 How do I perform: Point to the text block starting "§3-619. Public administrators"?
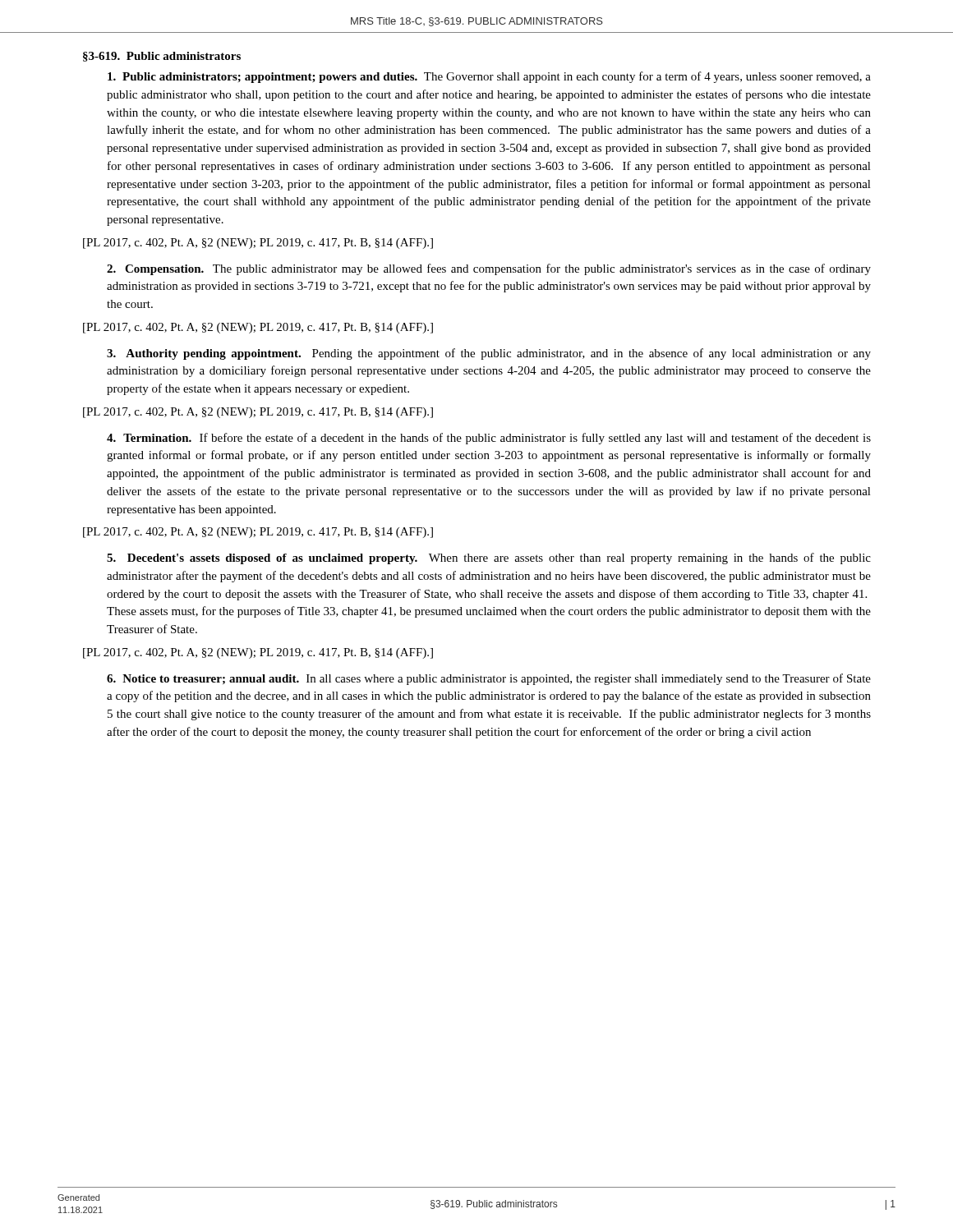pos(162,56)
